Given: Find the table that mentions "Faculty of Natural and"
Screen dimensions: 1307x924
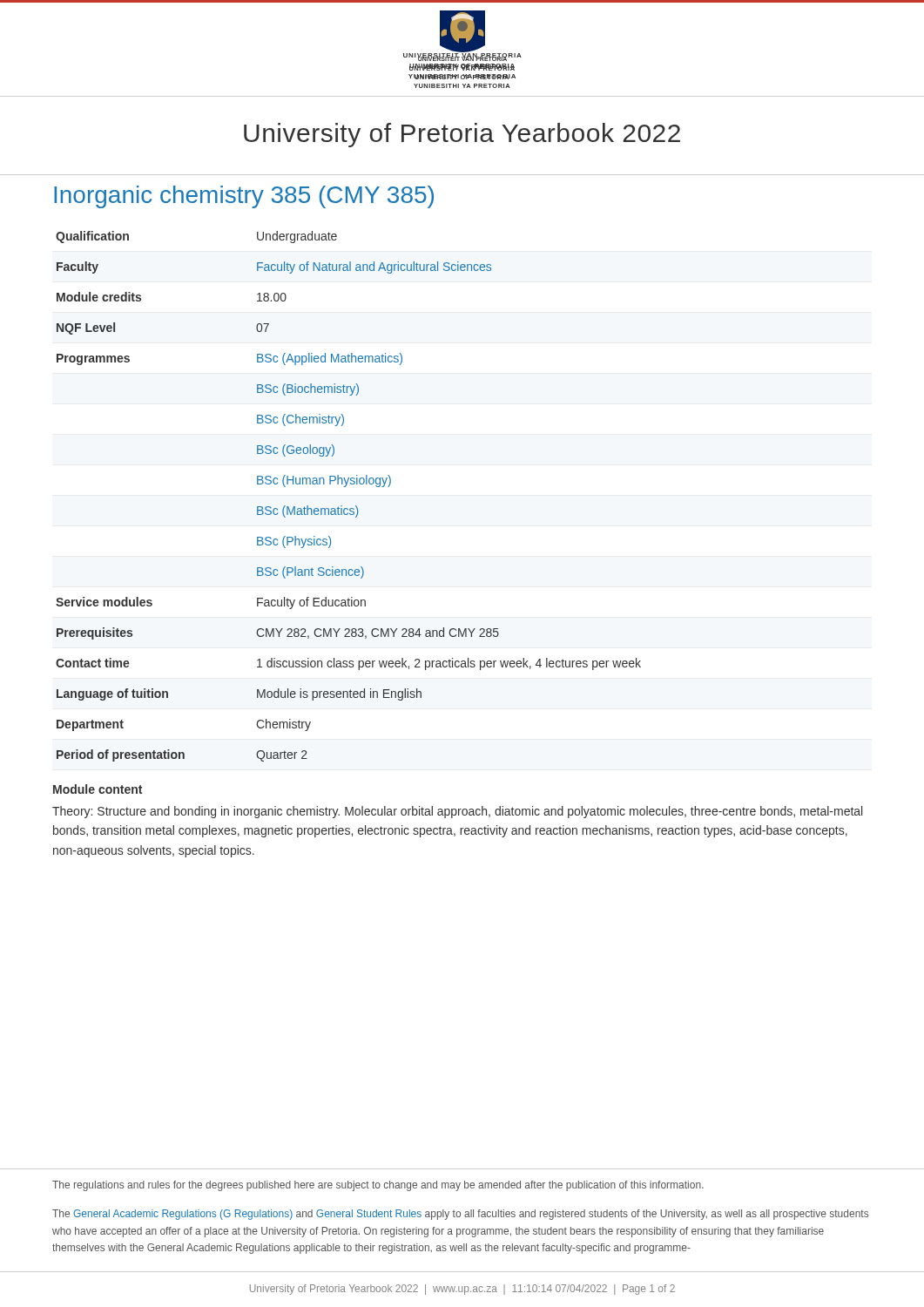Looking at the screenshot, I should tap(462, 496).
